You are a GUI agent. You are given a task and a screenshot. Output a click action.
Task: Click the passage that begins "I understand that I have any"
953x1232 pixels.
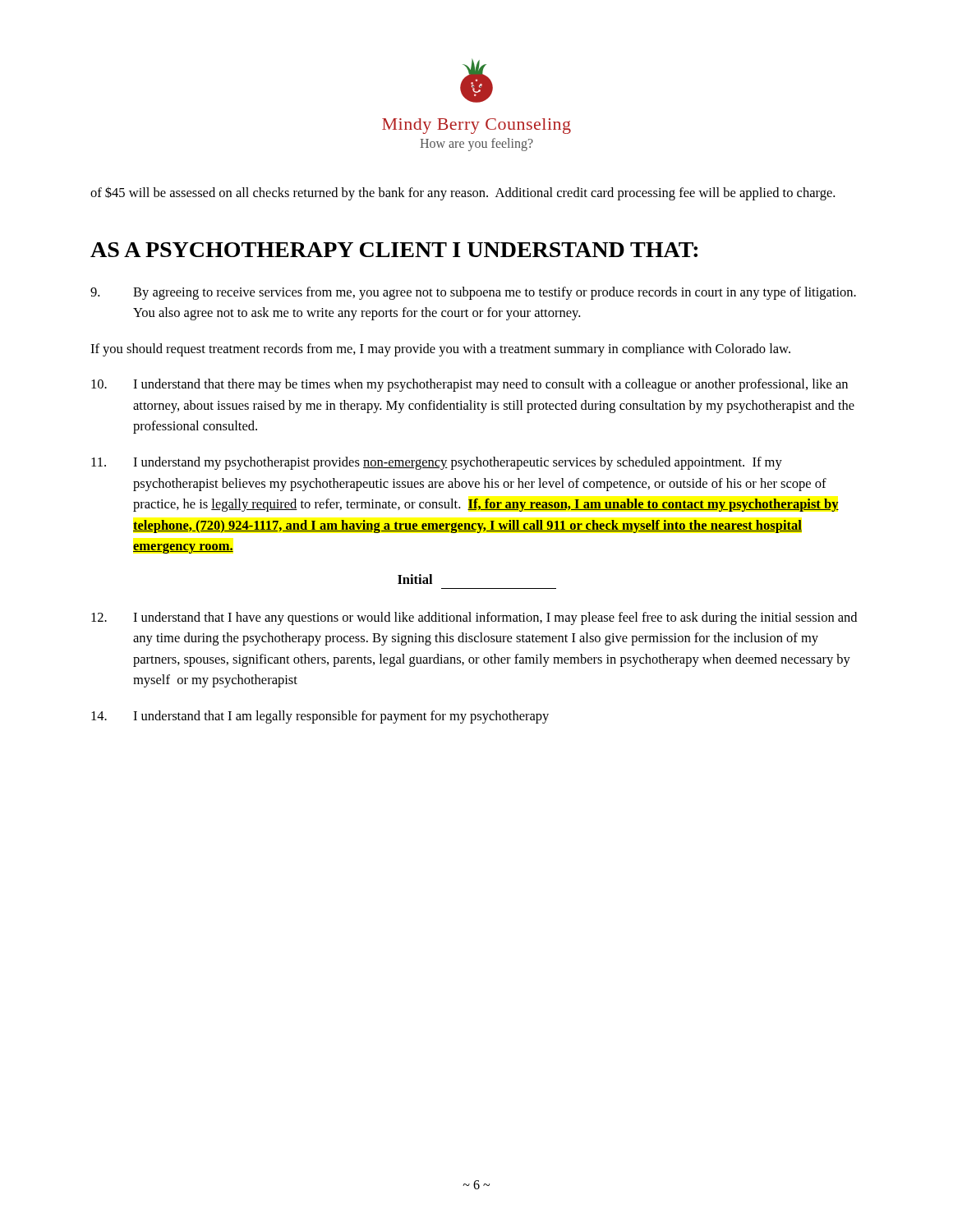(x=476, y=649)
